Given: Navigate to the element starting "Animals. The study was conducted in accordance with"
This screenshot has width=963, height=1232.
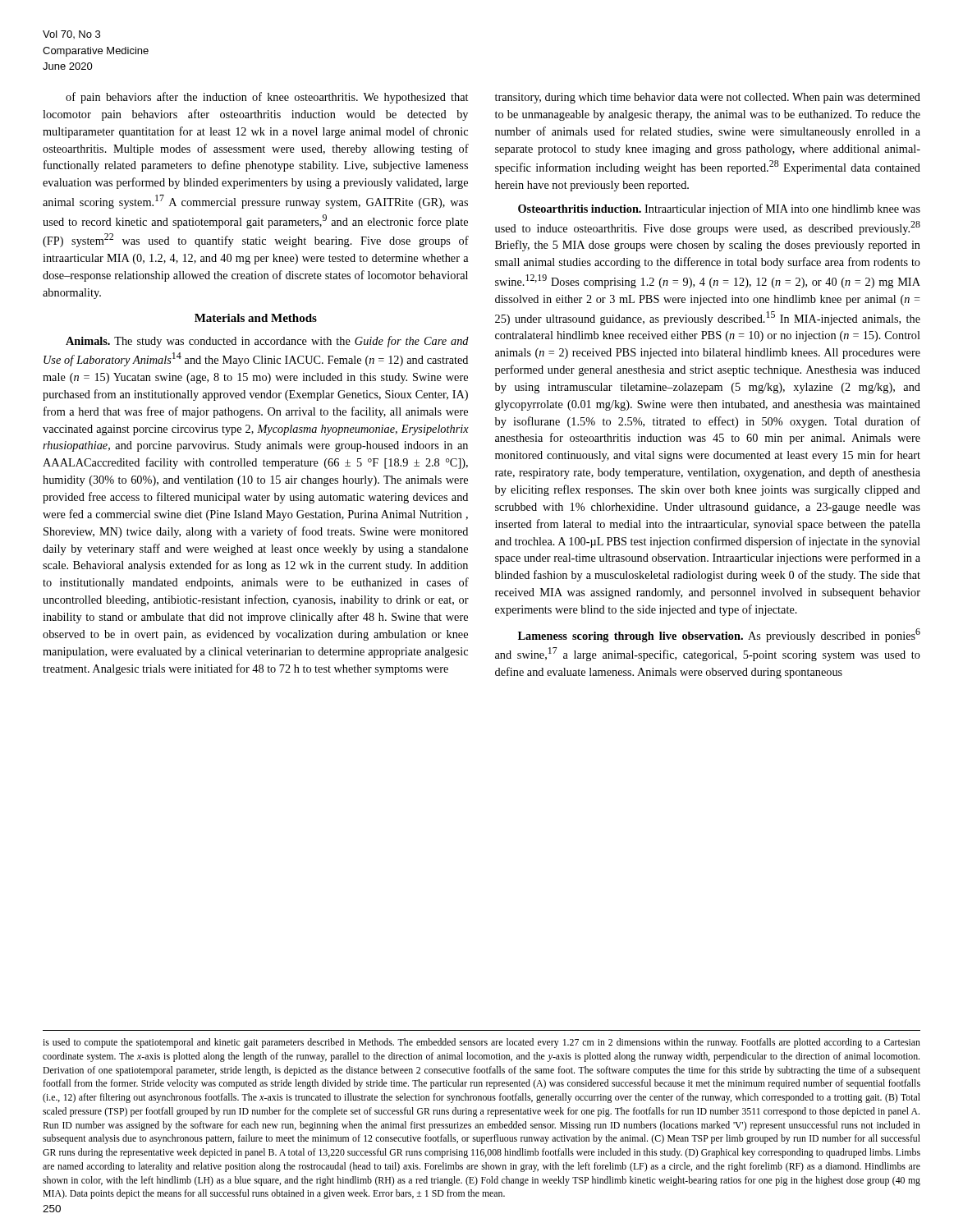Looking at the screenshot, I should (256, 505).
